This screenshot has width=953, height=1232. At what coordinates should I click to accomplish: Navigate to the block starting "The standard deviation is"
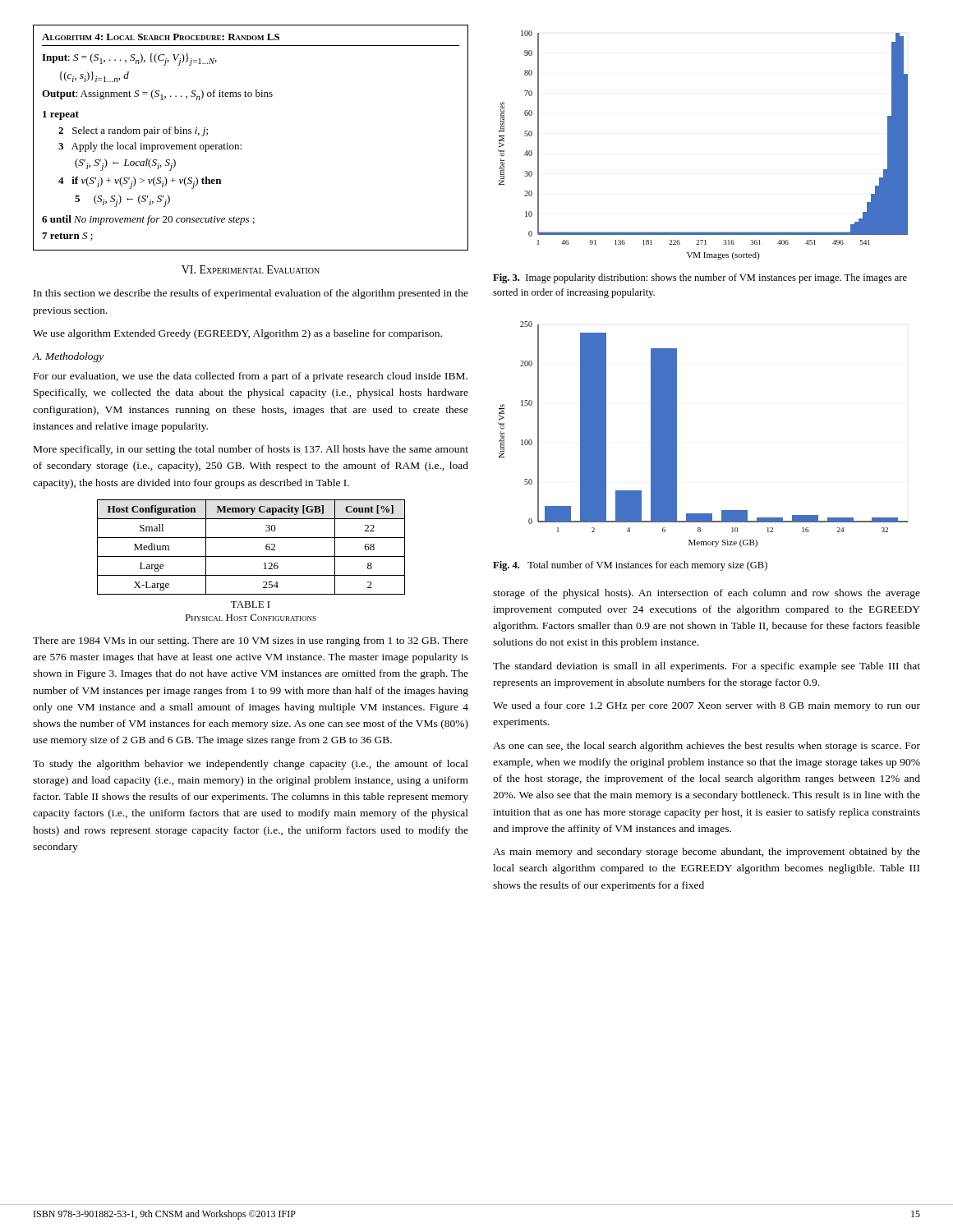[x=707, y=674]
